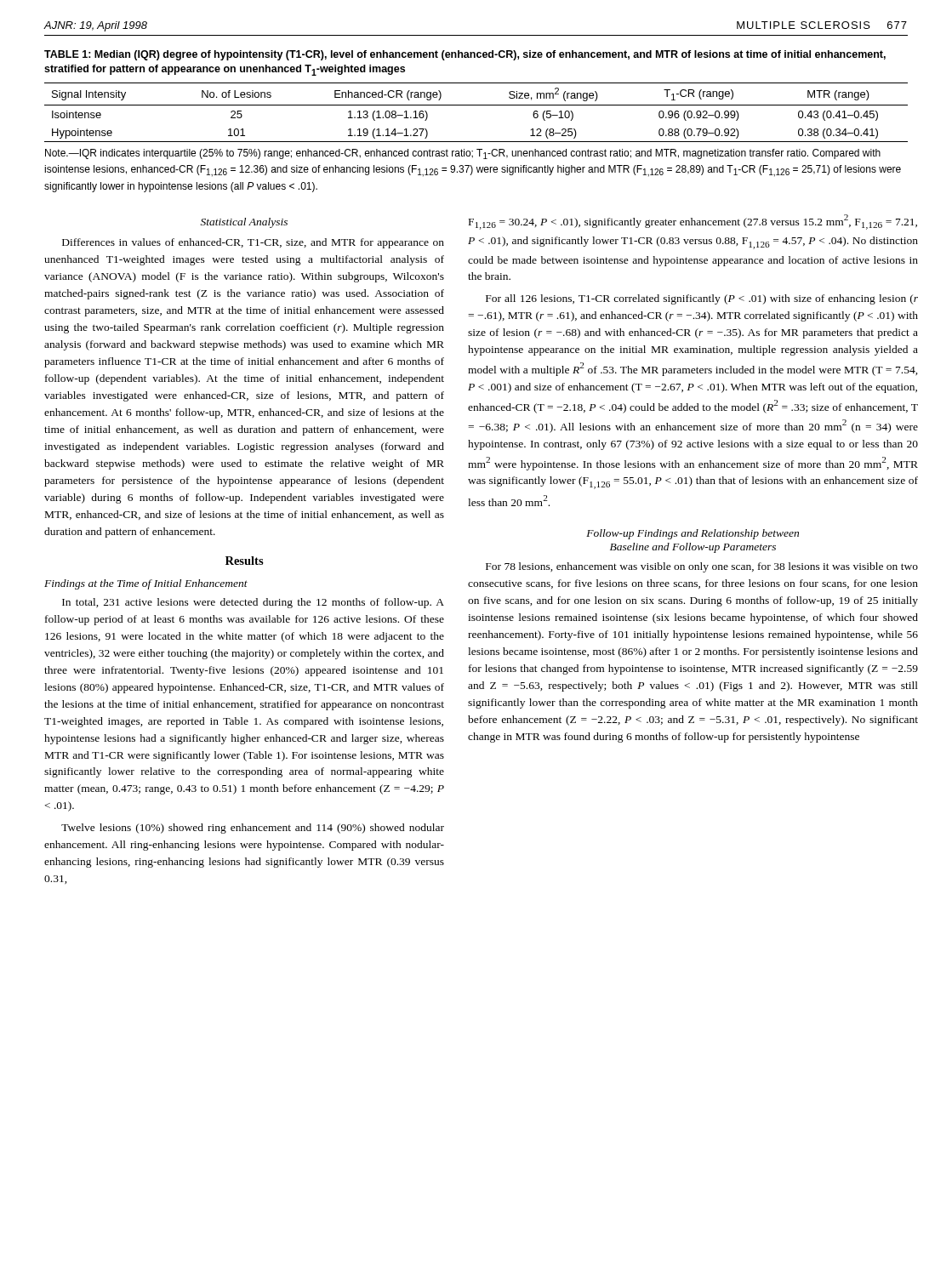Viewport: 952px width, 1276px height.
Task: Point to the block starting "TABLE 1: Median"
Action: coord(465,63)
